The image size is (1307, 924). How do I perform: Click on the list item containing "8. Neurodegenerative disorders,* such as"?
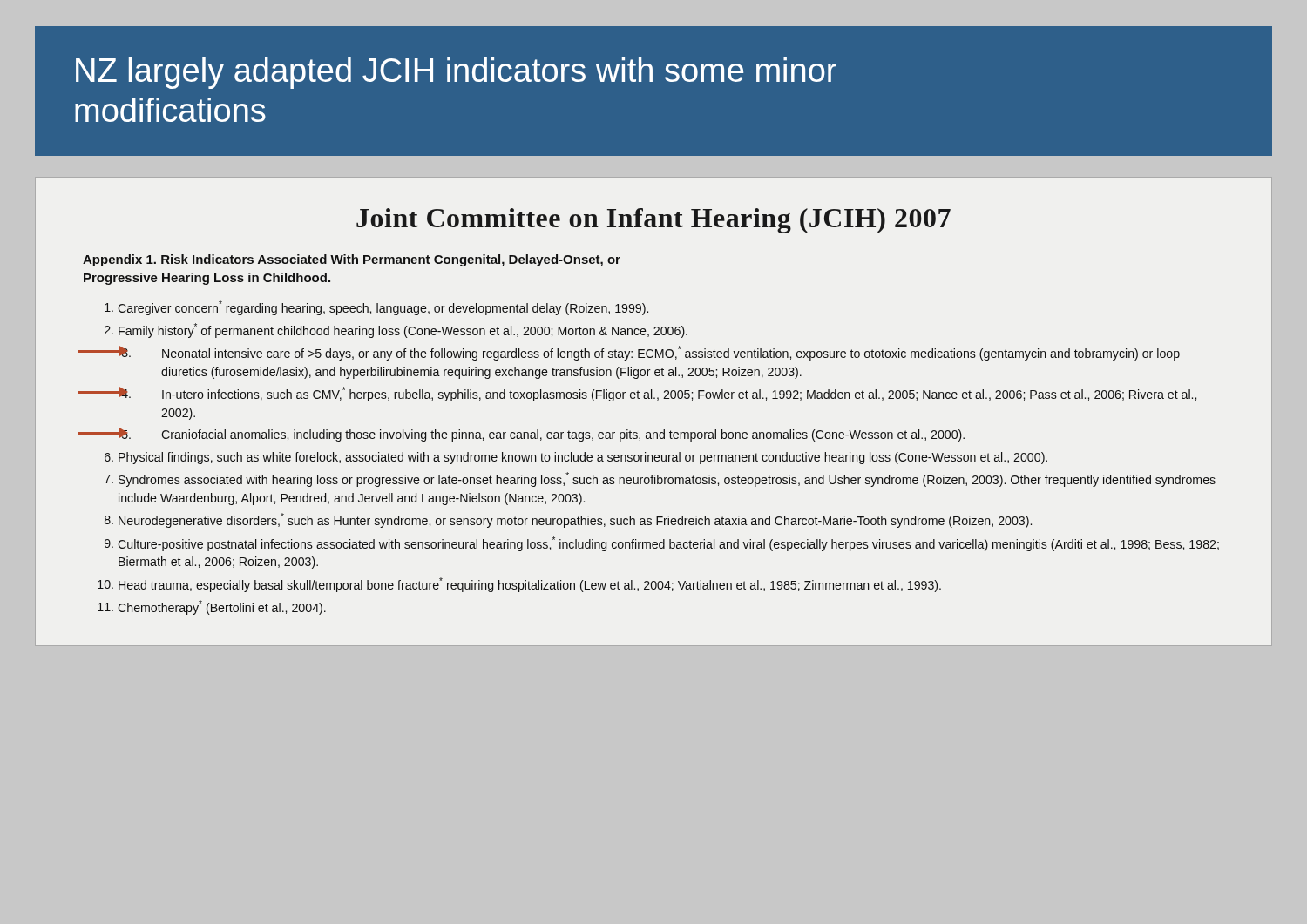point(562,520)
